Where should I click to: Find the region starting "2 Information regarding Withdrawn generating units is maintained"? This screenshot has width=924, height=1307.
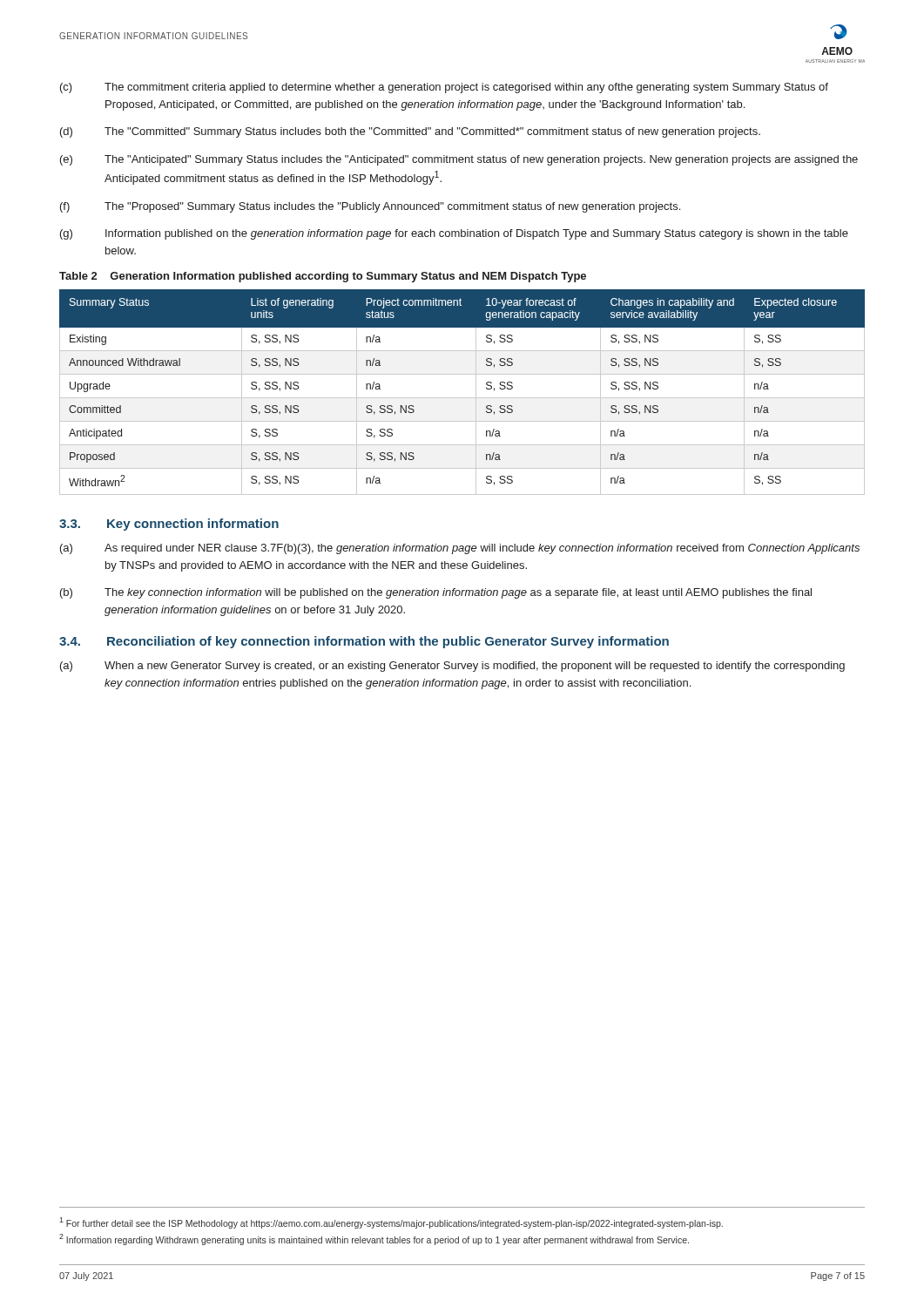374,1238
